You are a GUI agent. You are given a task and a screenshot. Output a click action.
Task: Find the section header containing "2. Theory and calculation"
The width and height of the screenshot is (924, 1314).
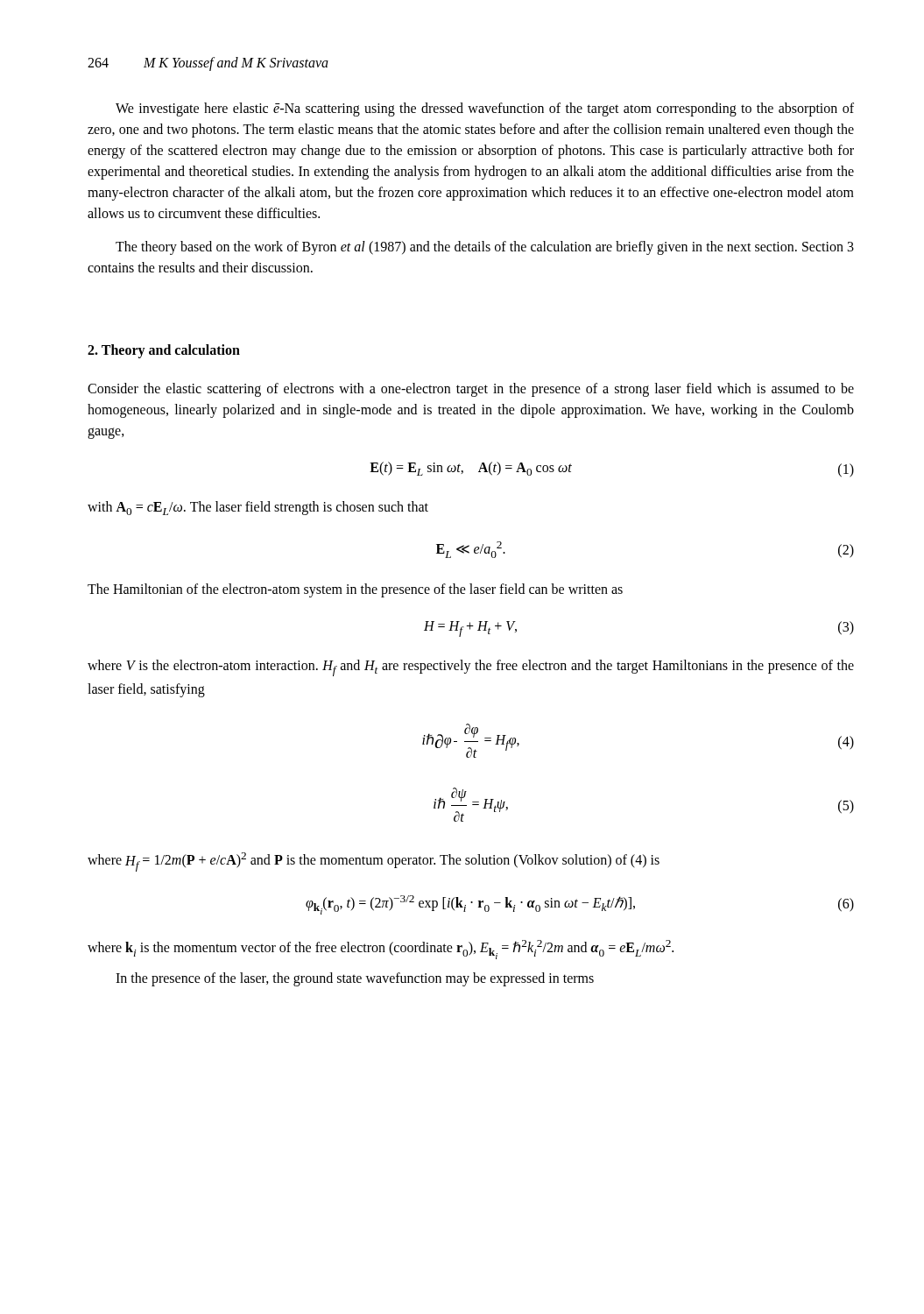coord(164,350)
